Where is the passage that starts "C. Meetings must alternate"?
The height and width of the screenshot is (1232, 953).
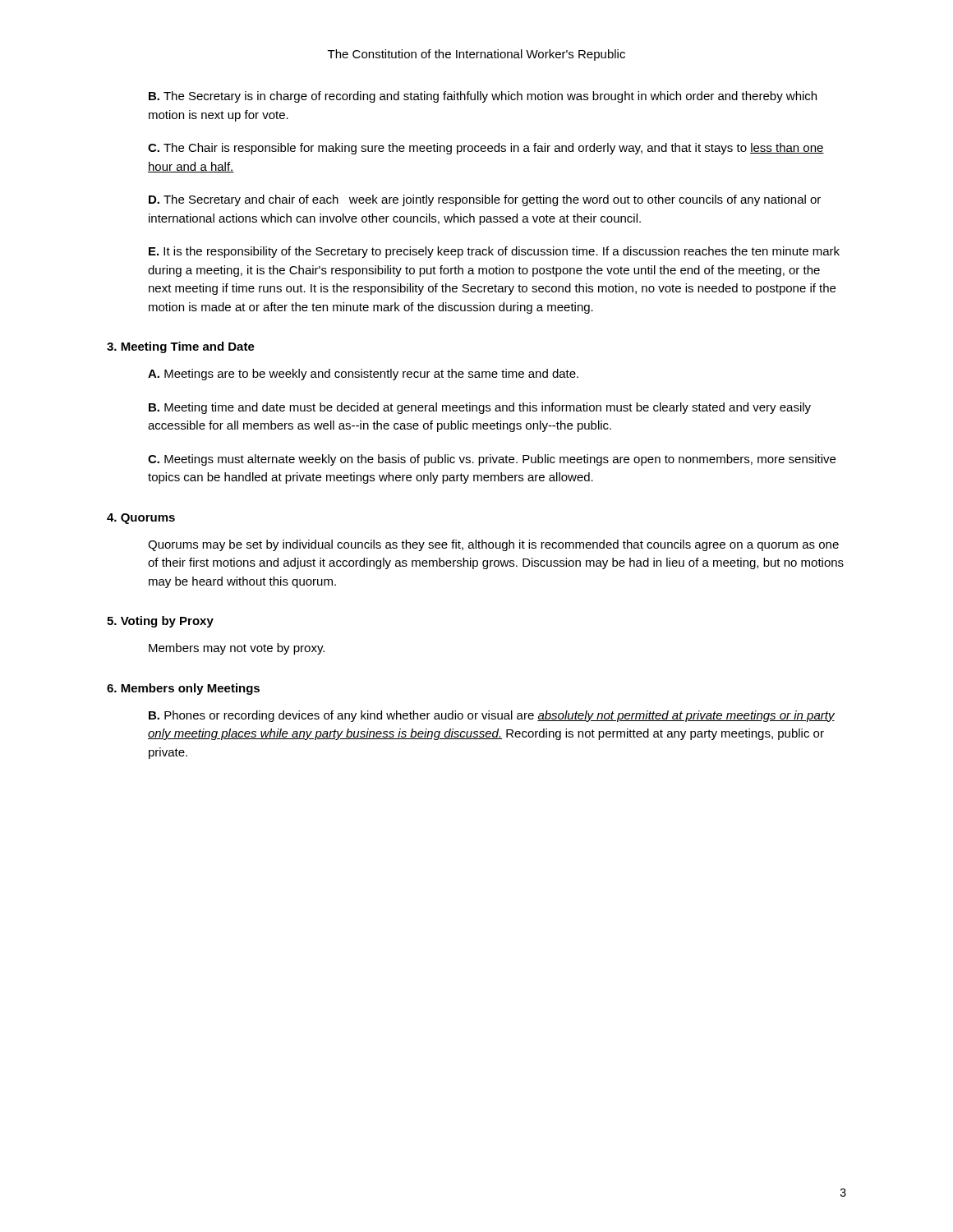tap(492, 468)
